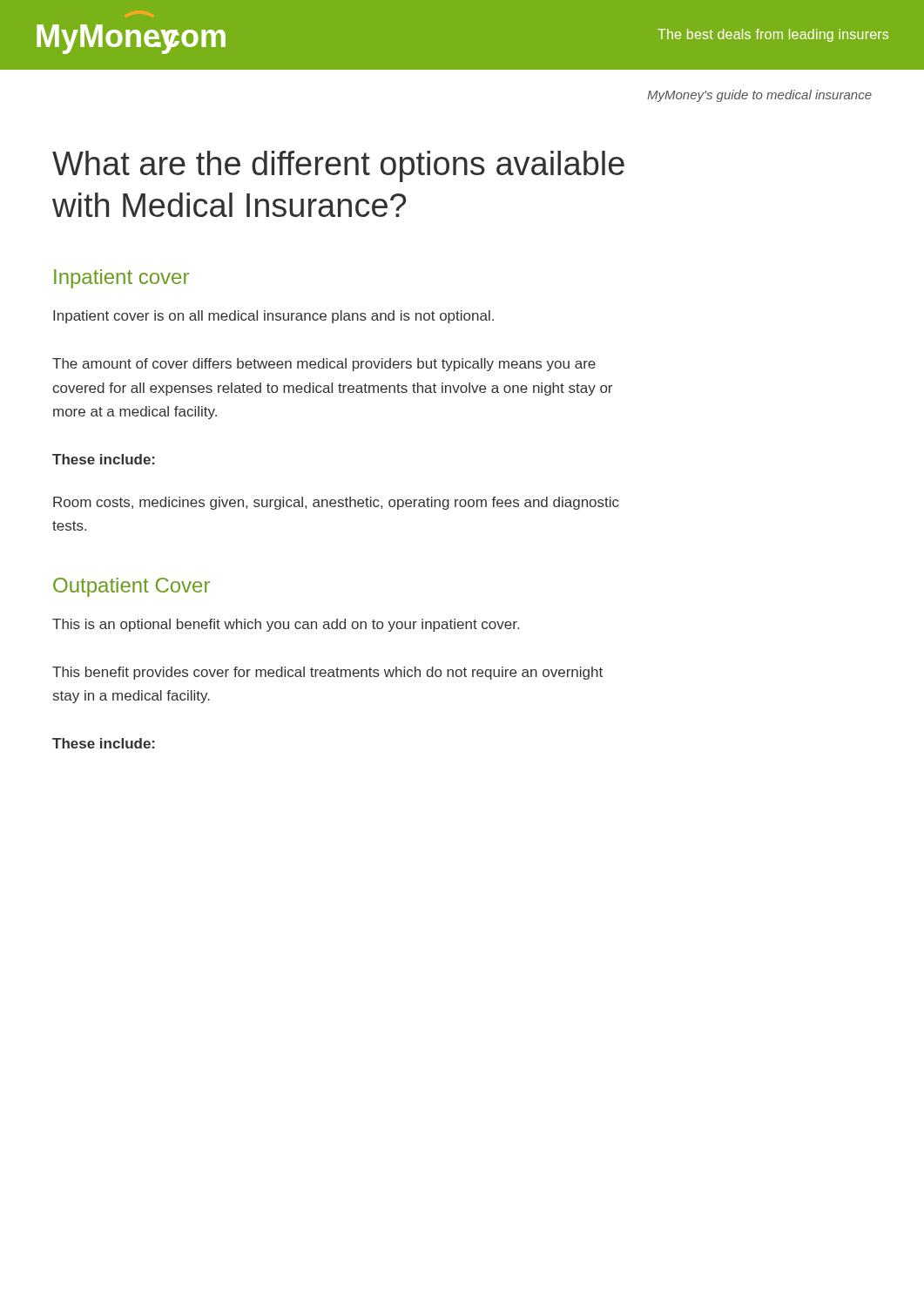Click the passage that begins "This is an optional benefit which you can"
924x1307 pixels.
coord(286,624)
